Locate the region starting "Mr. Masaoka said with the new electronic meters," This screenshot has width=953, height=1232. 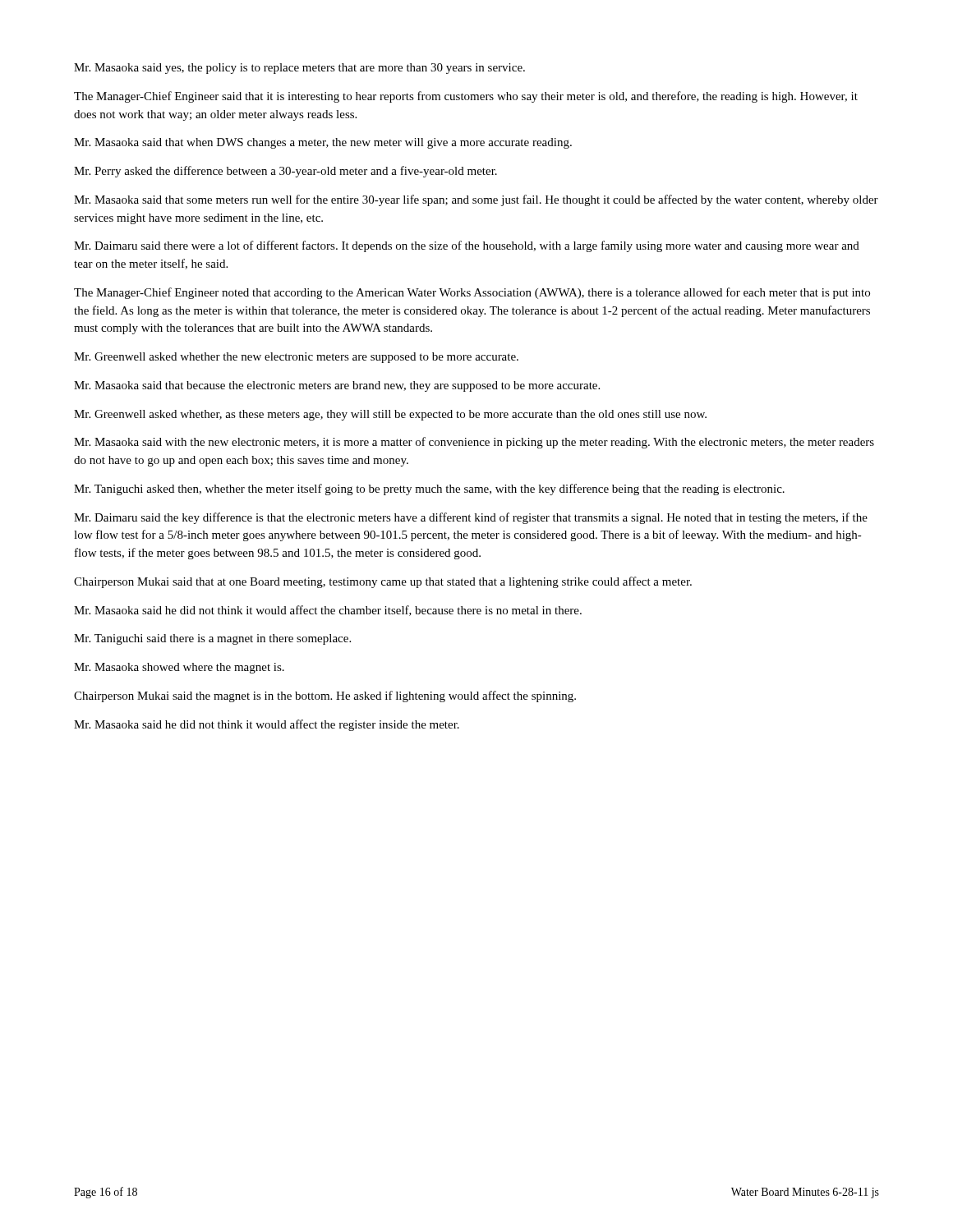tap(474, 451)
